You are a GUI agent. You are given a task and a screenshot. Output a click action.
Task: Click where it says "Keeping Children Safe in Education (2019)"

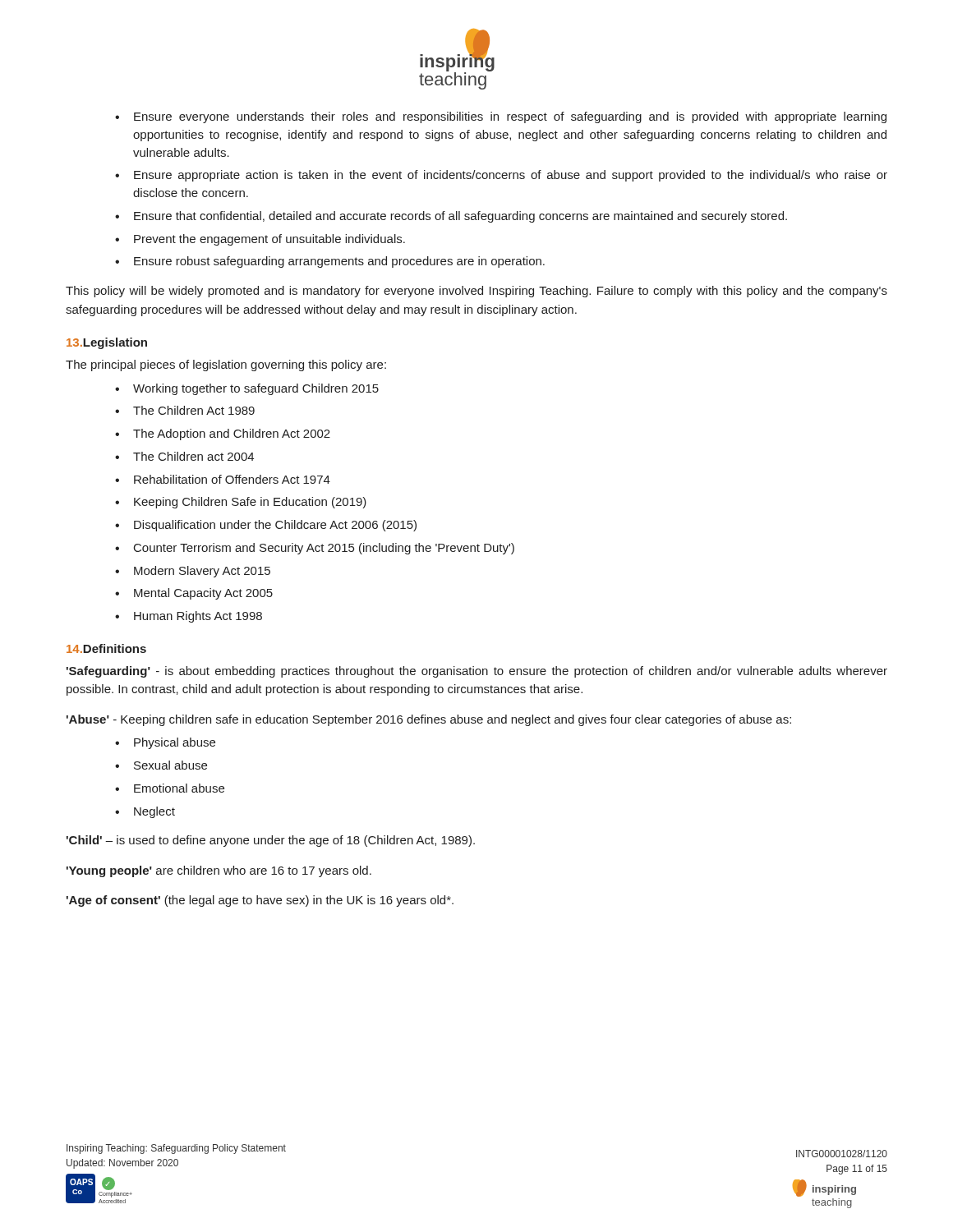click(241, 503)
